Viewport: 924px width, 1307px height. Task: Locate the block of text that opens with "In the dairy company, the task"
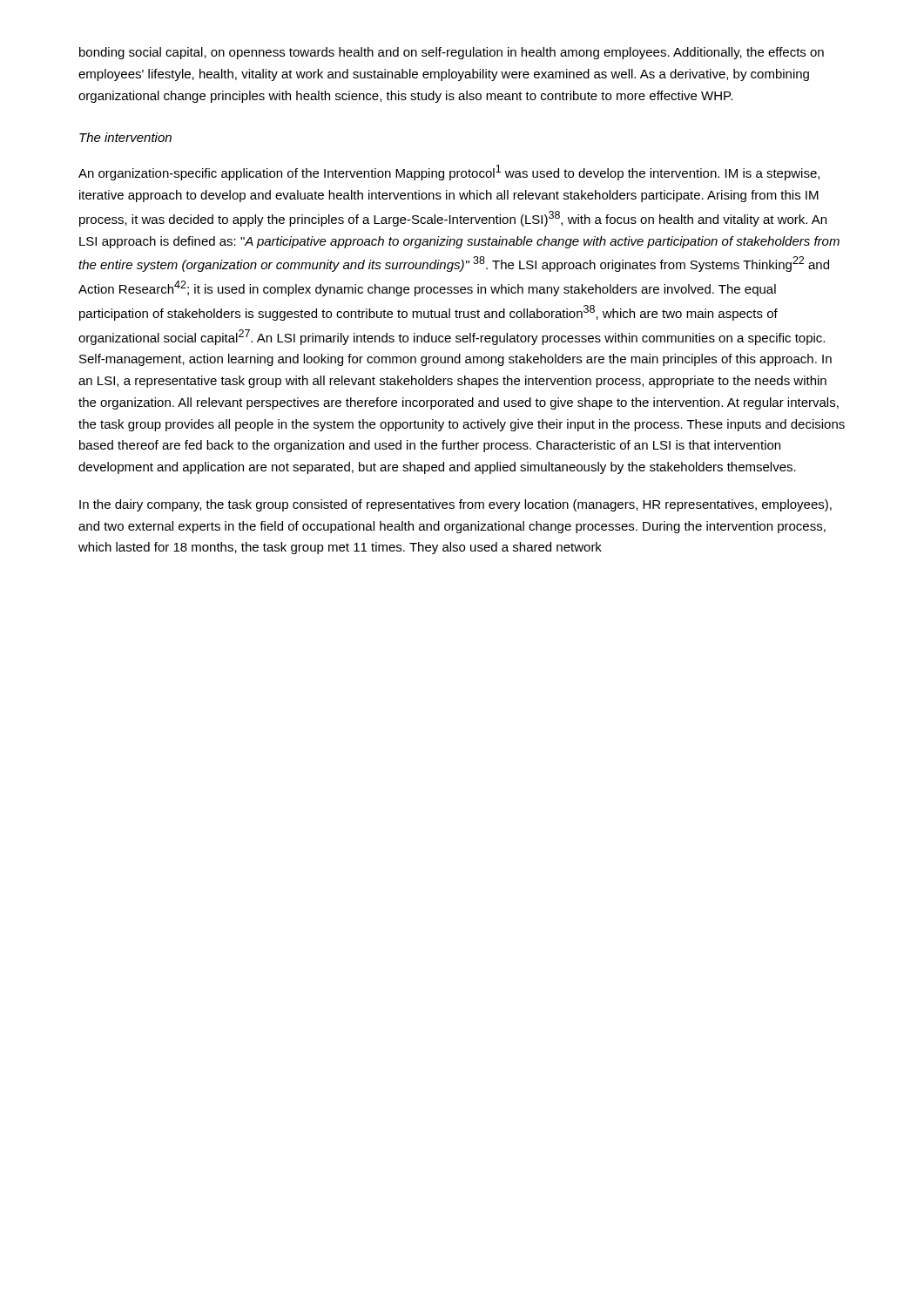[x=455, y=525]
